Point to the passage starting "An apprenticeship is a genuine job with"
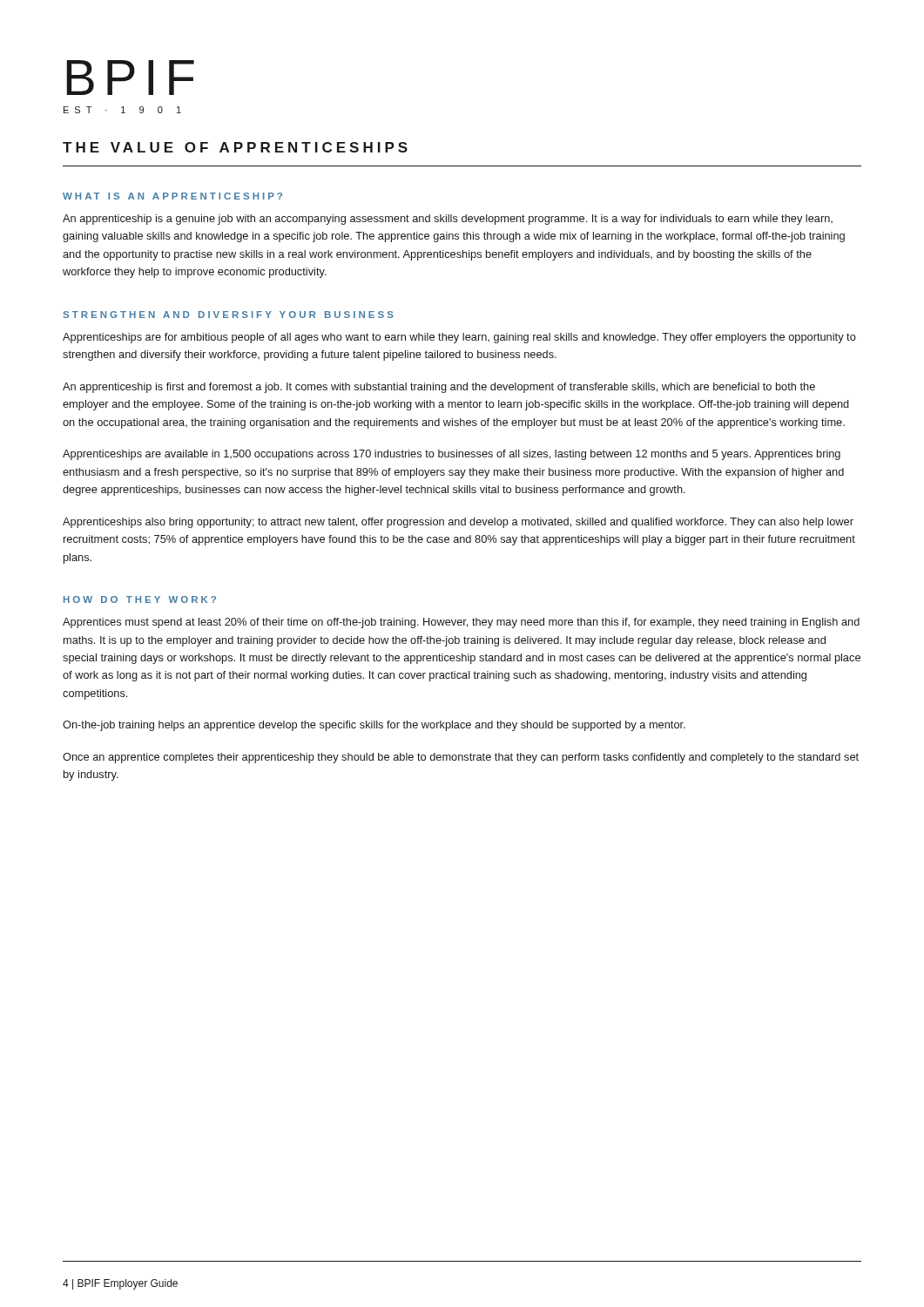 [x=454, y=245]
